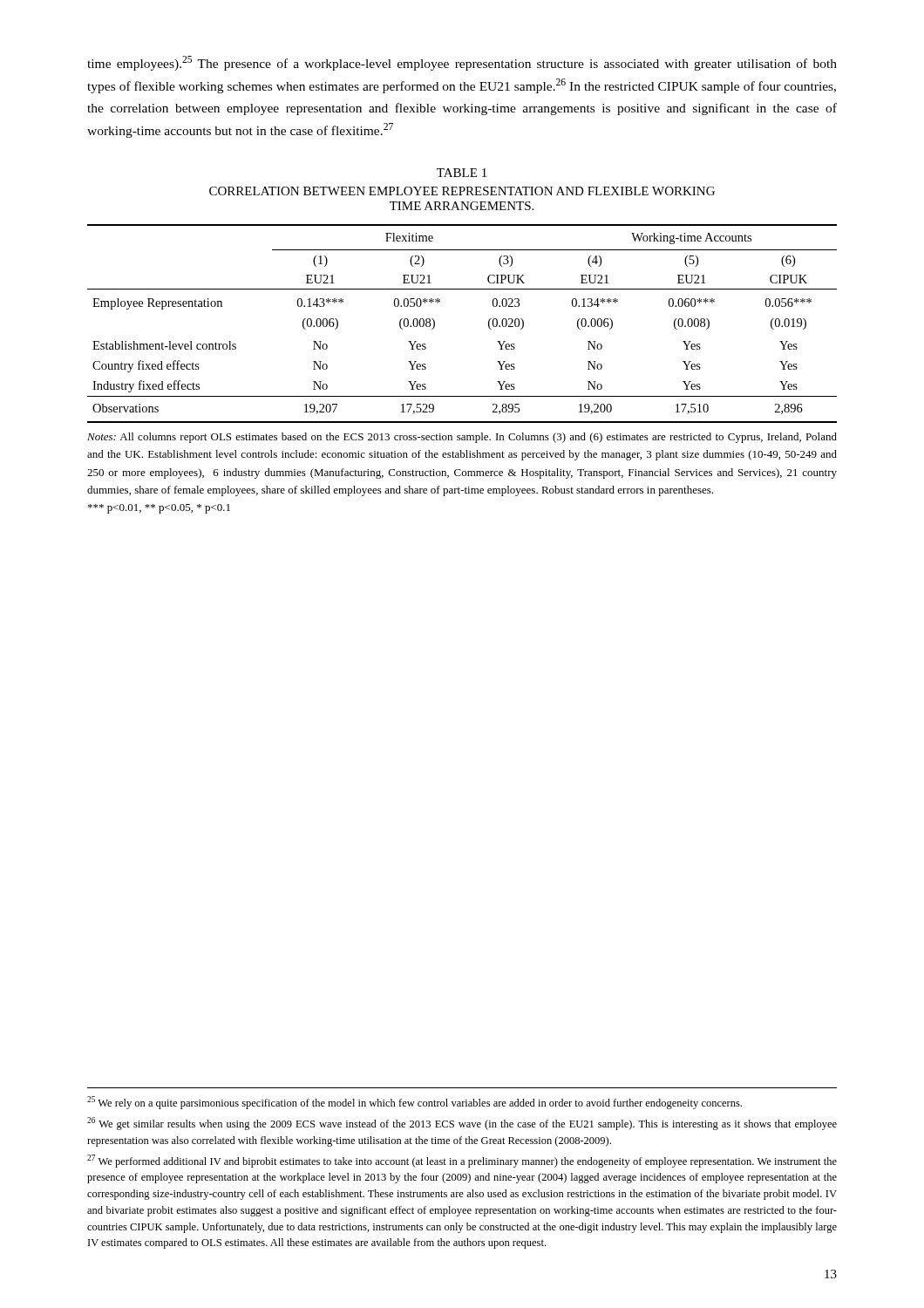Screen dimensions: 1308x924
Task: Find the footnote that says "Notes: All columns report"
Action: point(462,472)
